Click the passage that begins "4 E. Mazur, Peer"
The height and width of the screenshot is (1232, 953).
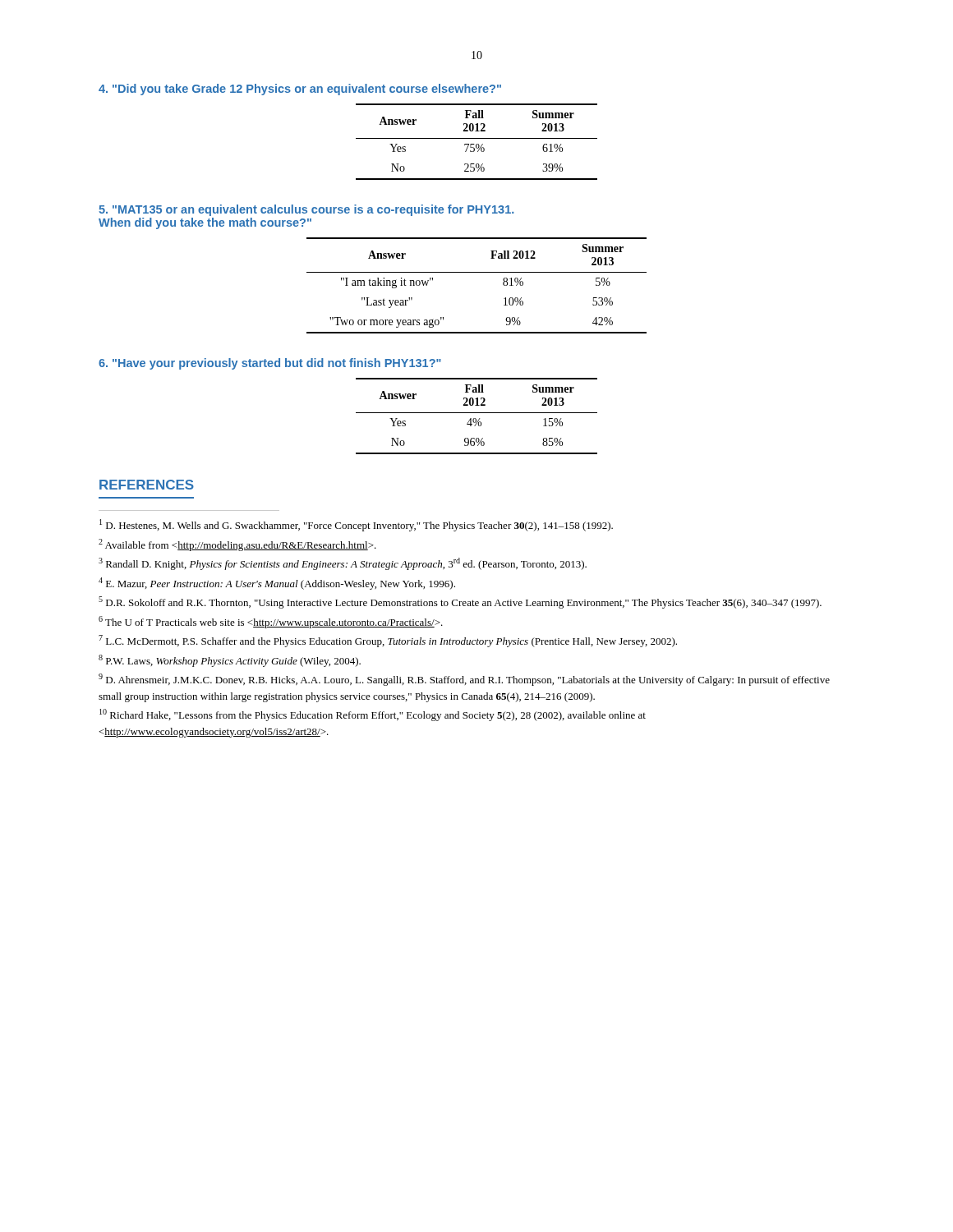click(x=277, y=582)
